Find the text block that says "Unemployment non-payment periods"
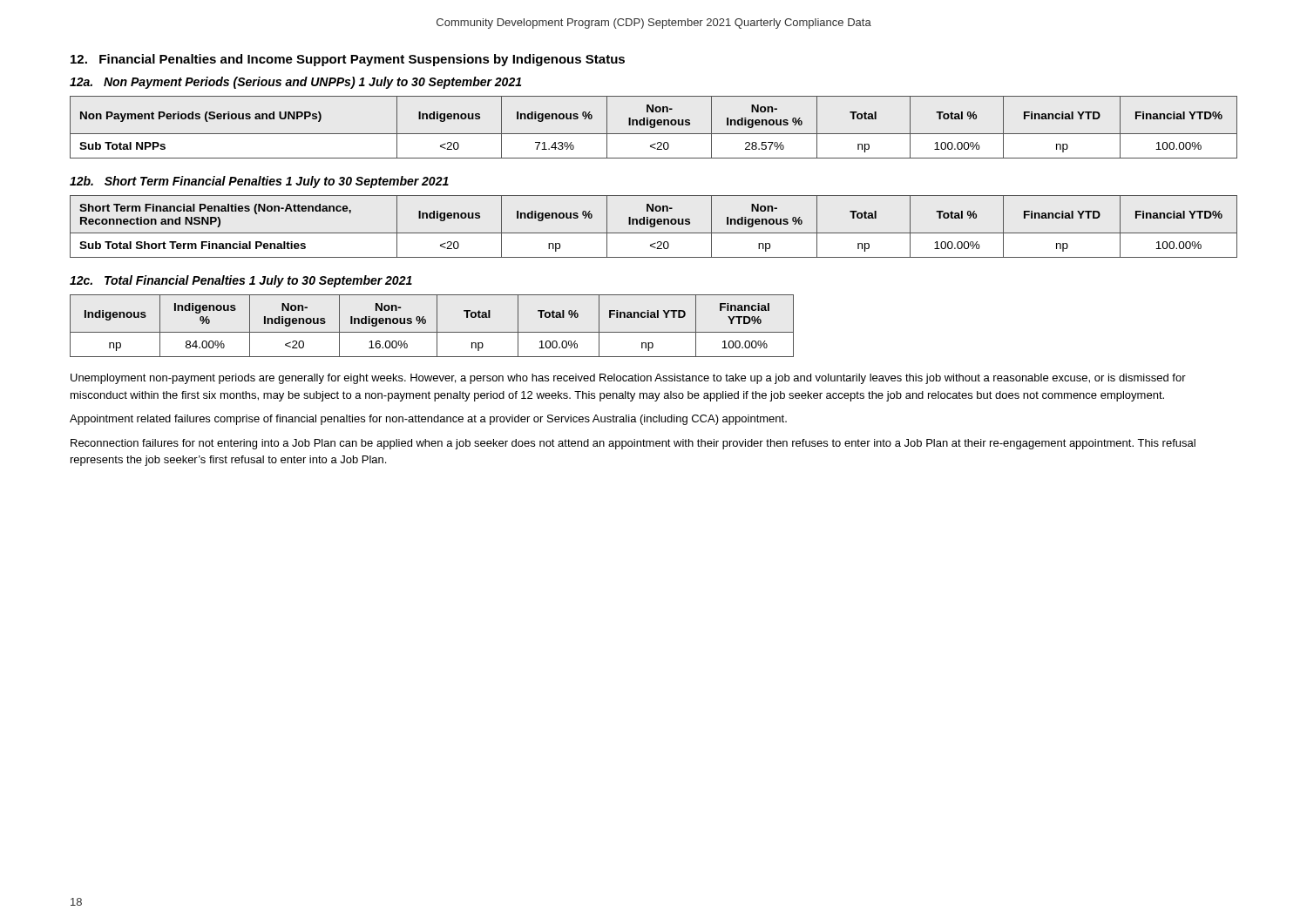Image resolution: width=1307 pixels, height=924 pixels. click(x=628, y=386)
